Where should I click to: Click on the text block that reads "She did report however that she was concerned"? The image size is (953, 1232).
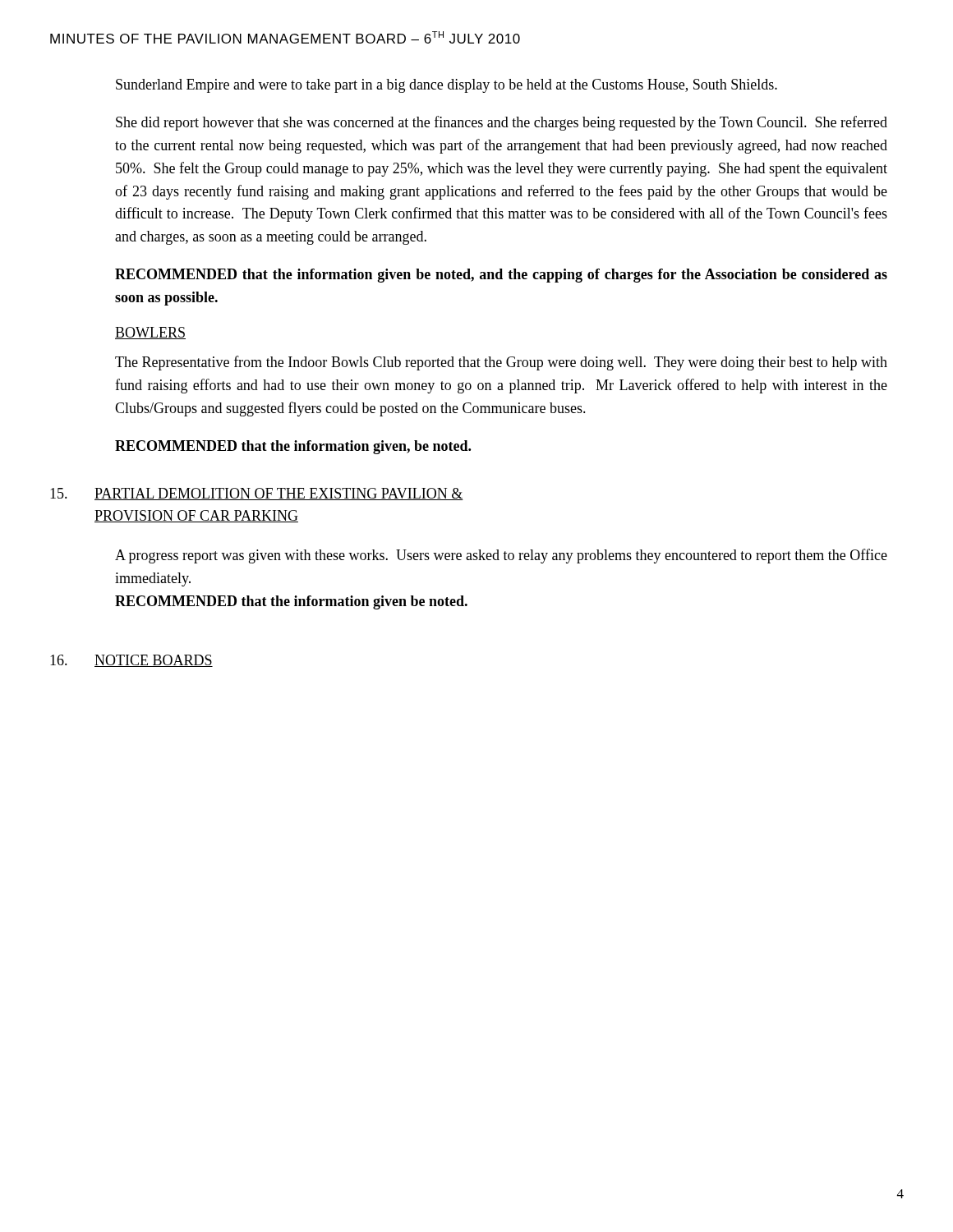(501, 180)
